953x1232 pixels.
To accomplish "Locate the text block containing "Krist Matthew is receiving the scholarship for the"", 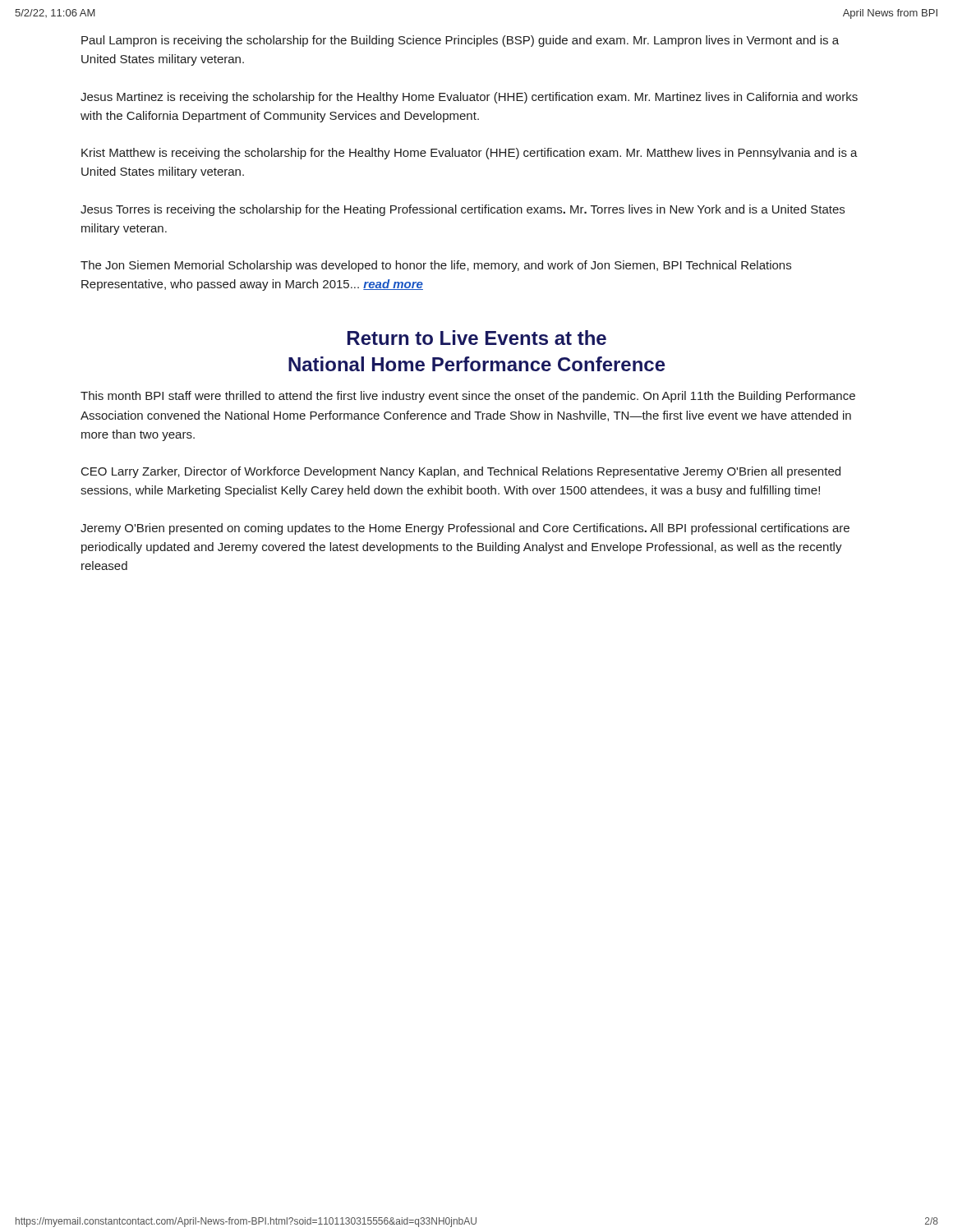I will pyautogui.click(x=469, y=162).
